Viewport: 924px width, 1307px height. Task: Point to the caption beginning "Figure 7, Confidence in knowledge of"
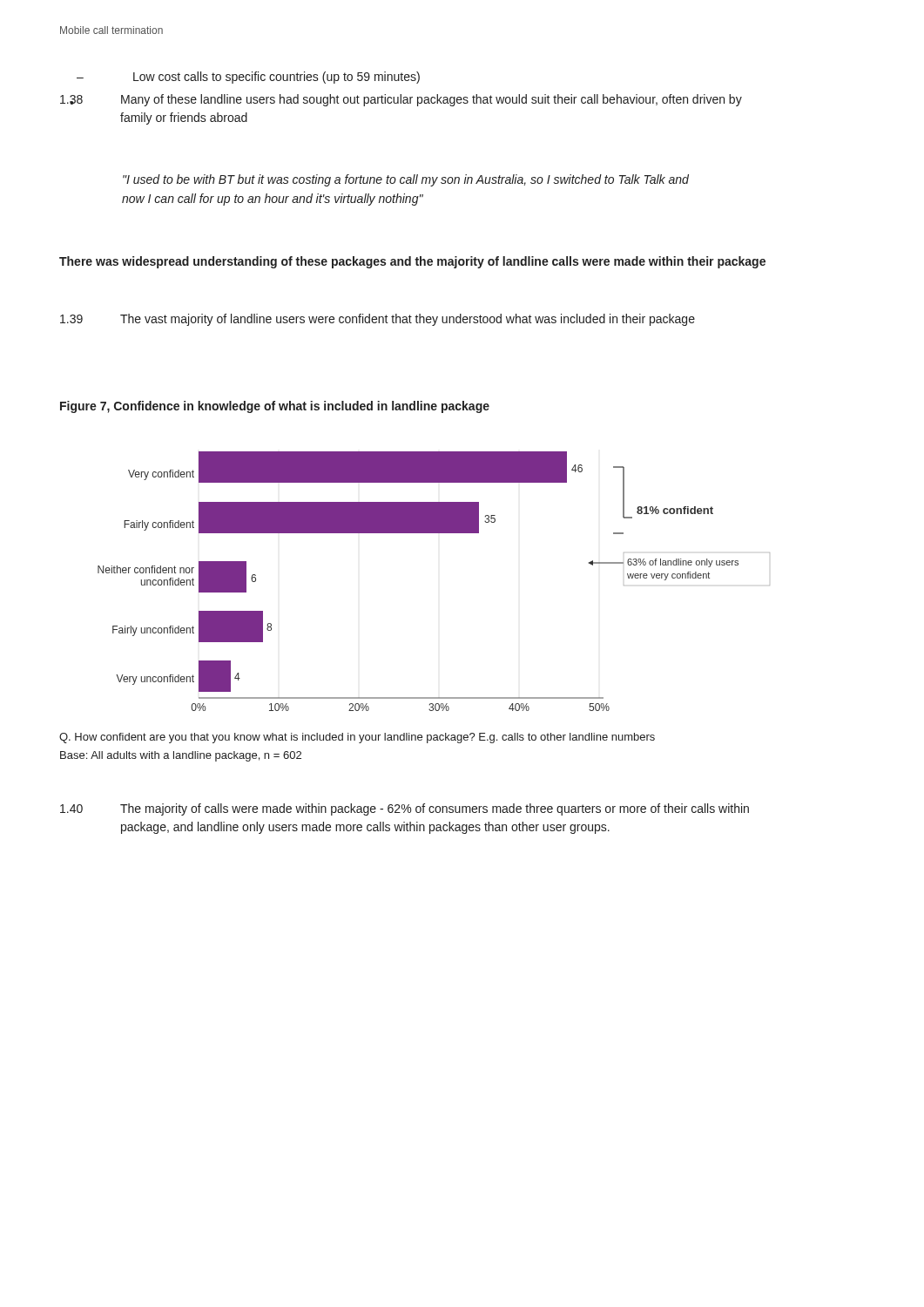pos(274,406)
